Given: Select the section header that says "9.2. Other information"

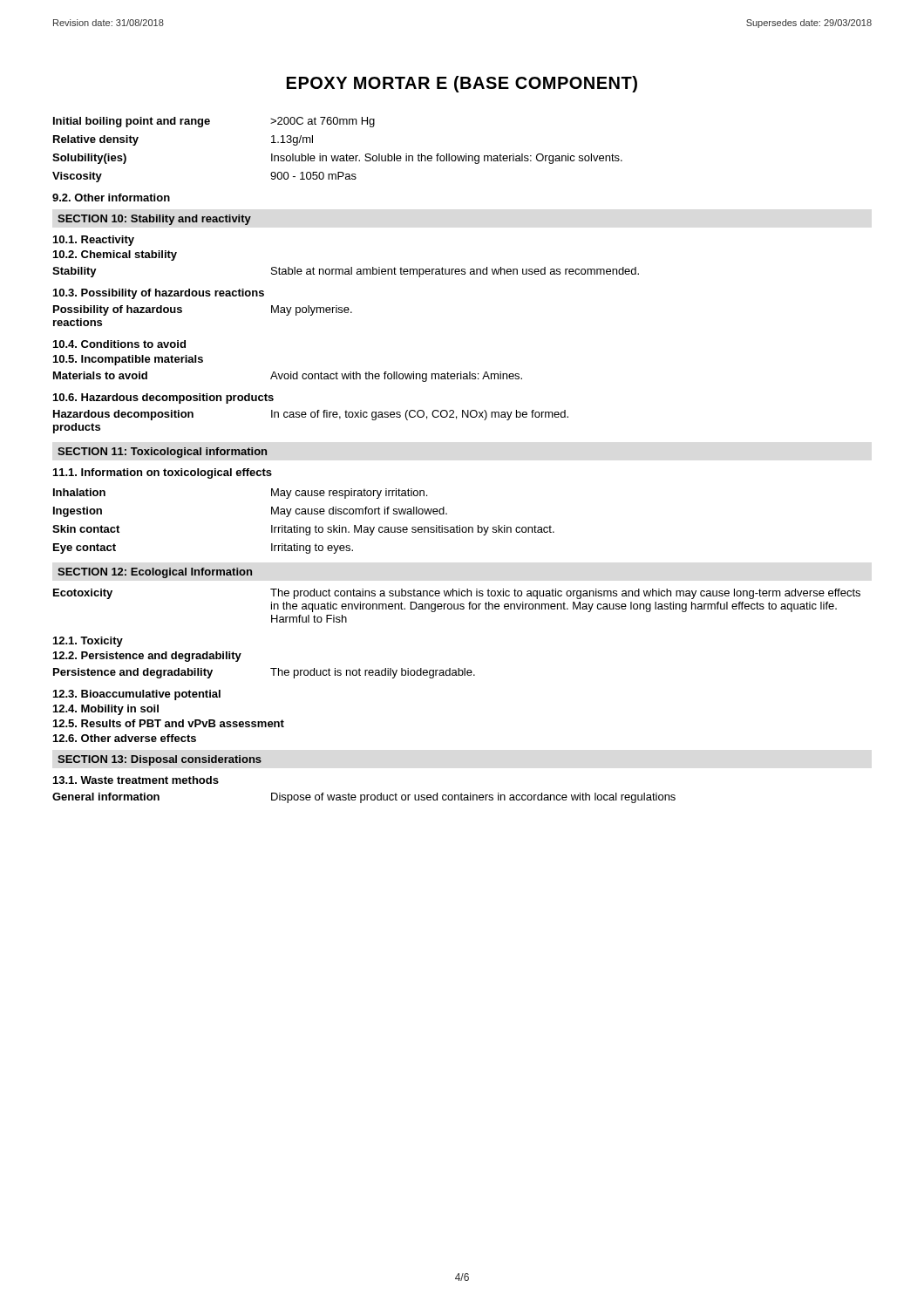Looking at the screenshot, I should tap(111, 198).
